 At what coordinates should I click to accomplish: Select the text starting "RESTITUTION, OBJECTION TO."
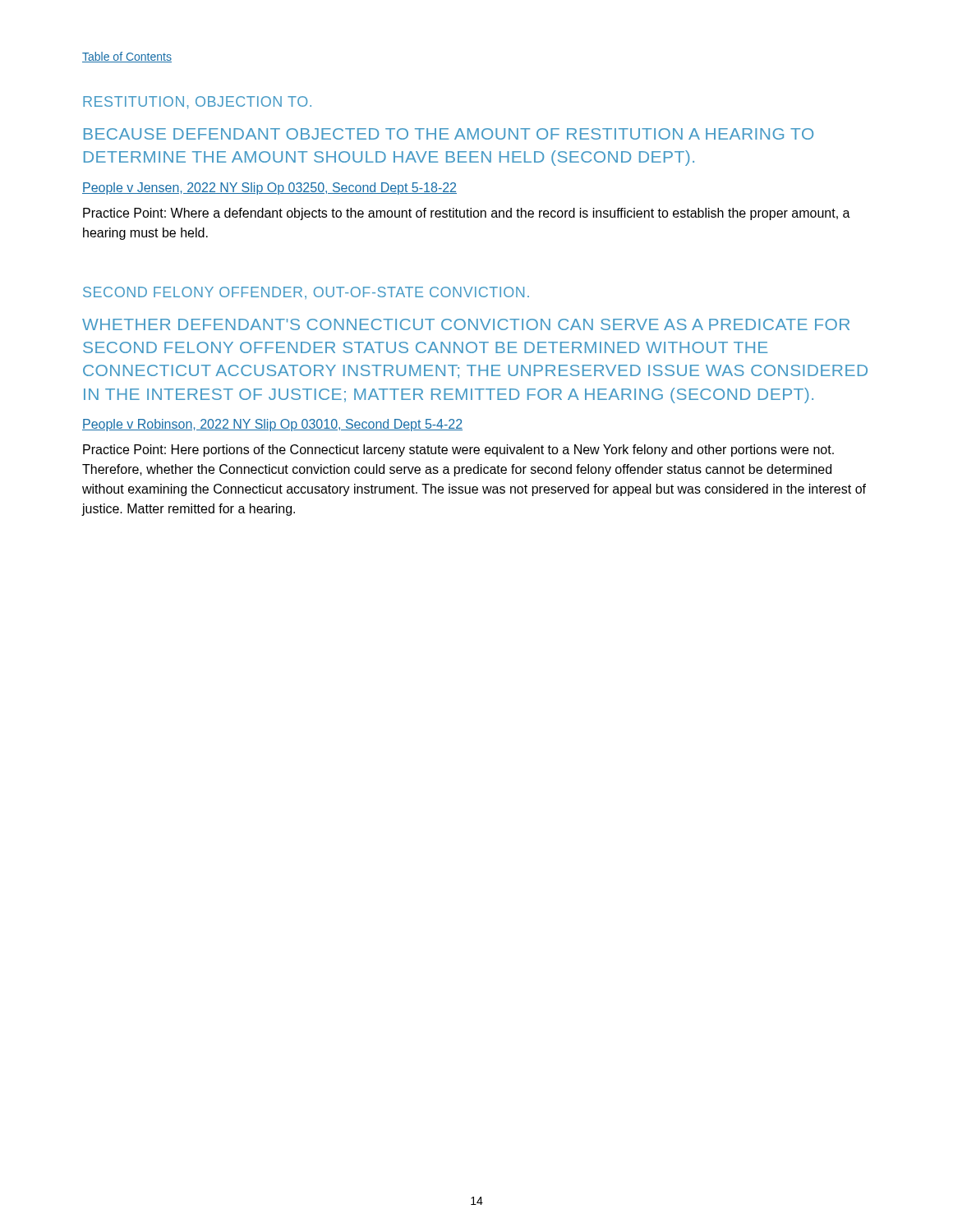click(197, 103)
